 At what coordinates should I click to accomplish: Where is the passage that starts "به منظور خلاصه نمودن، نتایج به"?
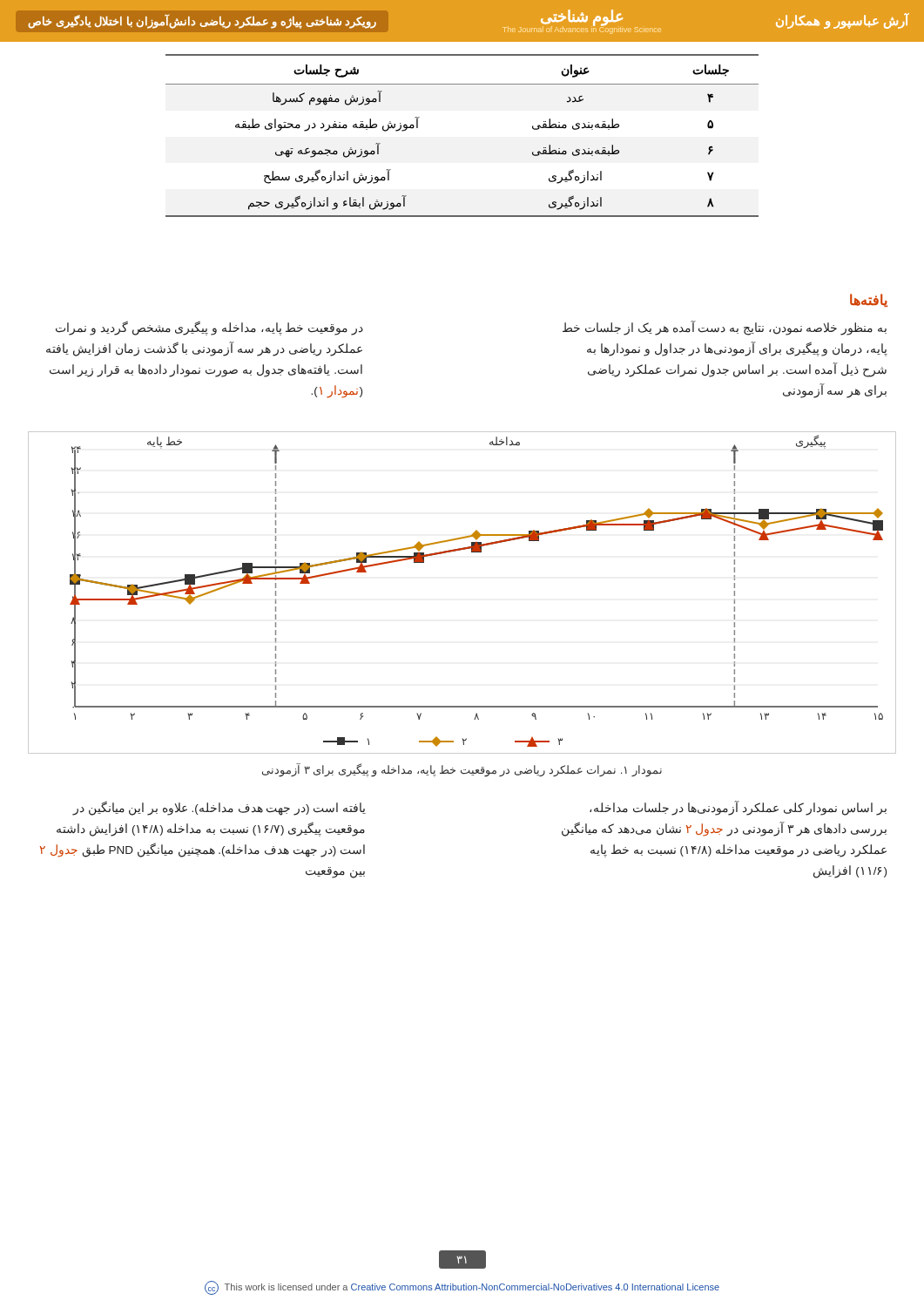(x=725, y=359)
